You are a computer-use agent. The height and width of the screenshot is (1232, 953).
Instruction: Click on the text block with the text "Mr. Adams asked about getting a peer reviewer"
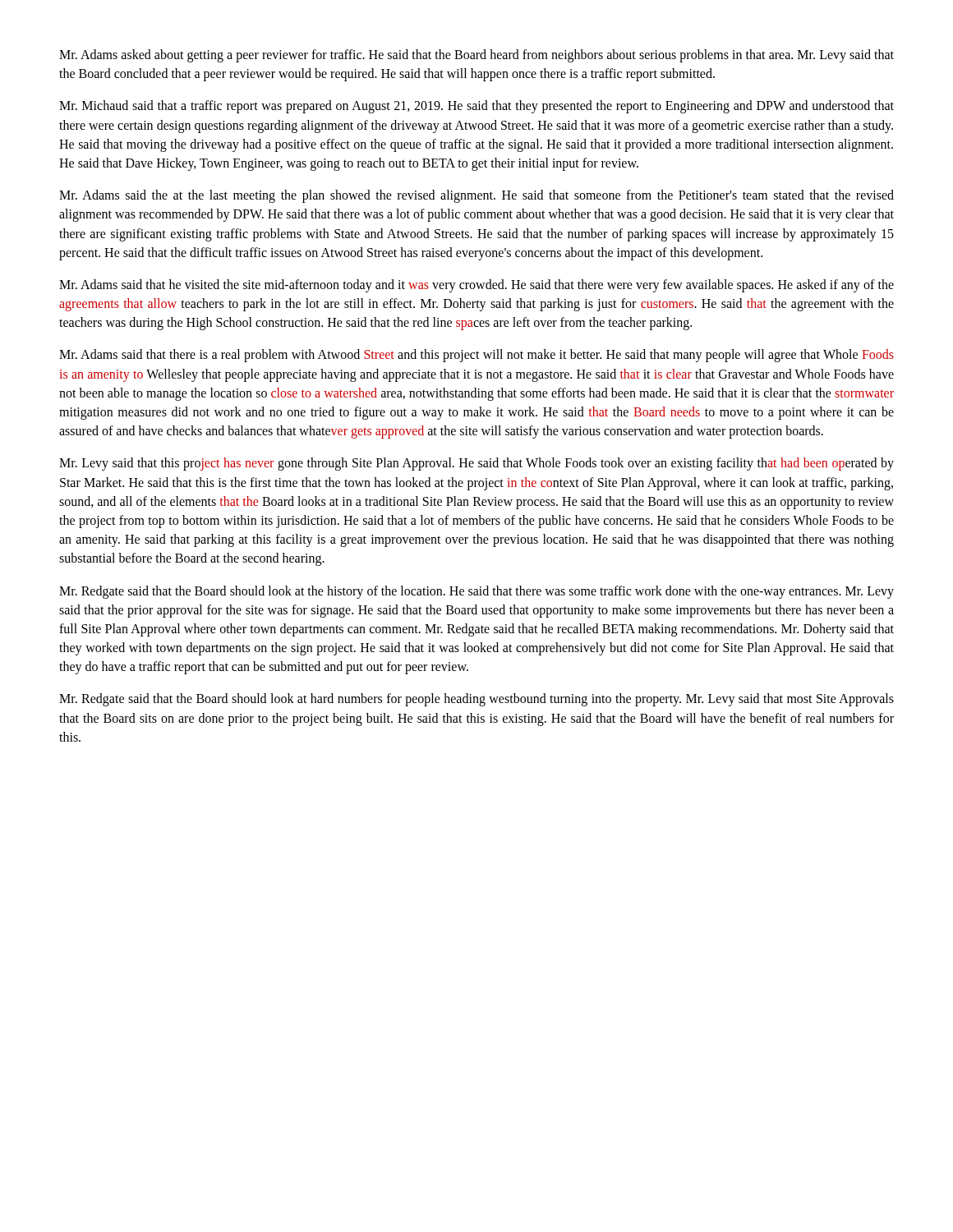[x=476, y=64]
